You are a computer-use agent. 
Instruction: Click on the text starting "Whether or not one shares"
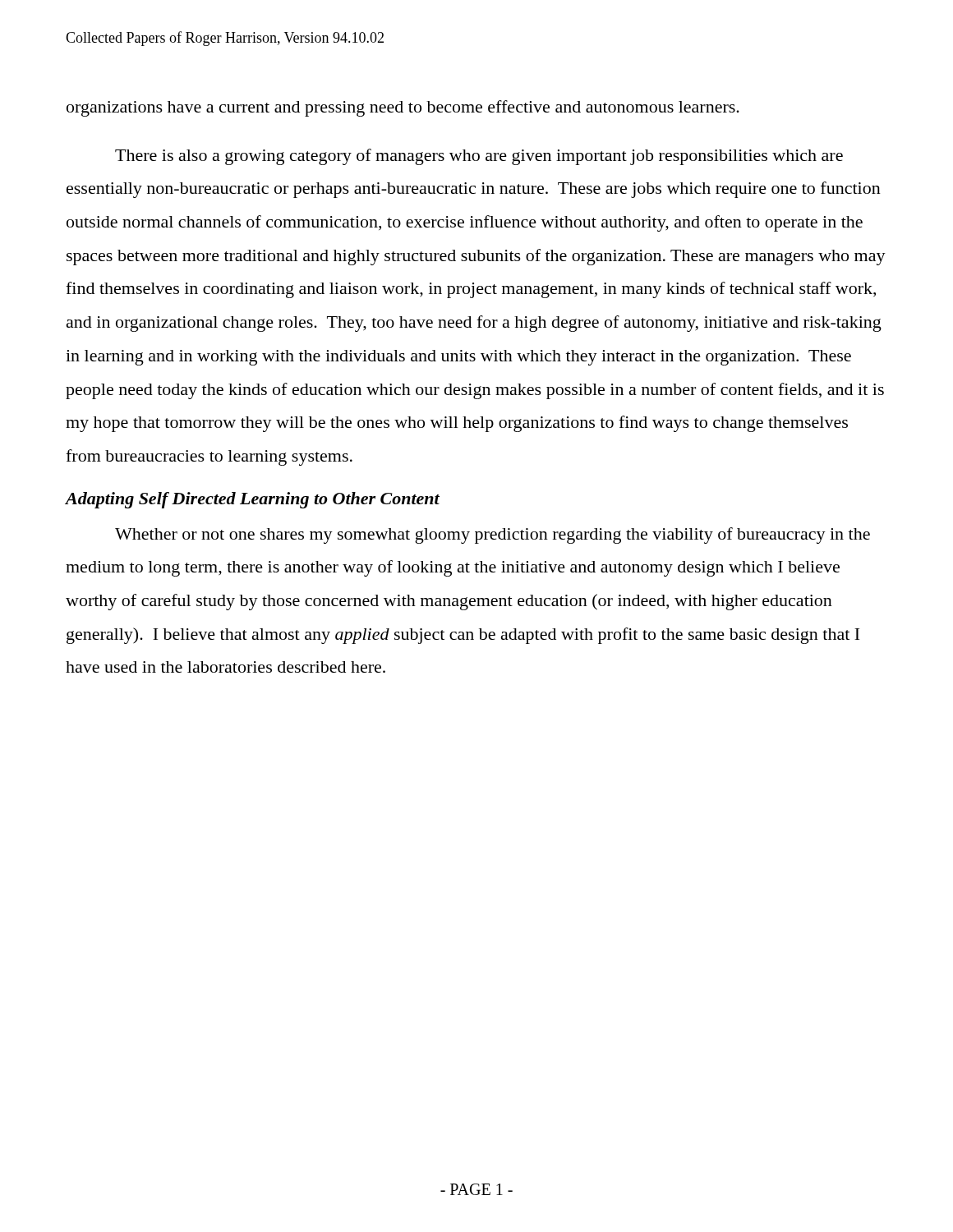[476, 601]
